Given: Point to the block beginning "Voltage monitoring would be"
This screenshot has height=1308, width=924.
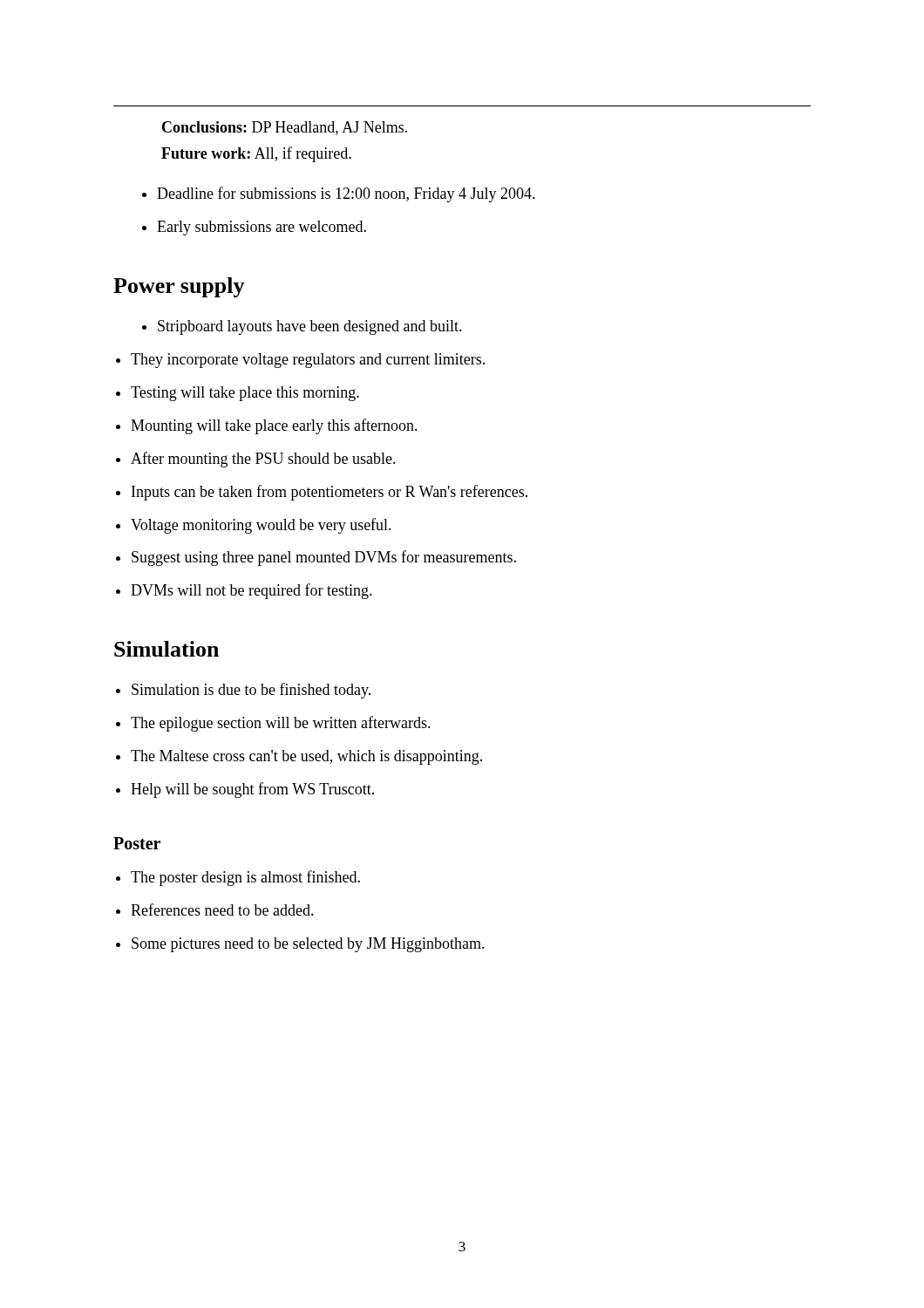Looking at the screenshot, I should [254, 526].
